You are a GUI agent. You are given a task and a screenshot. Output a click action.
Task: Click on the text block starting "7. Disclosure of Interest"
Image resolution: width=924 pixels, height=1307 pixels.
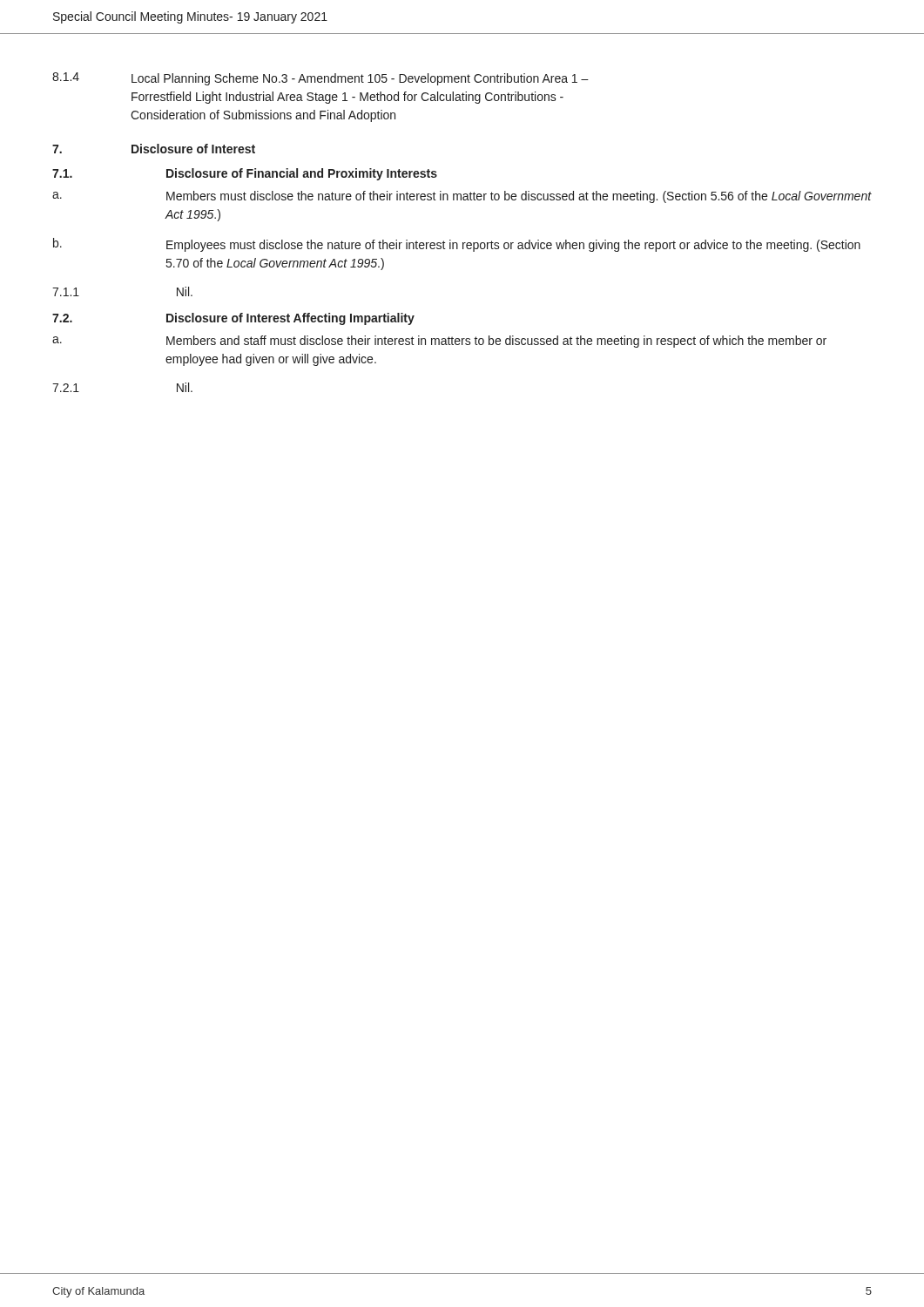pyautogui.click(x=154, y=149)
